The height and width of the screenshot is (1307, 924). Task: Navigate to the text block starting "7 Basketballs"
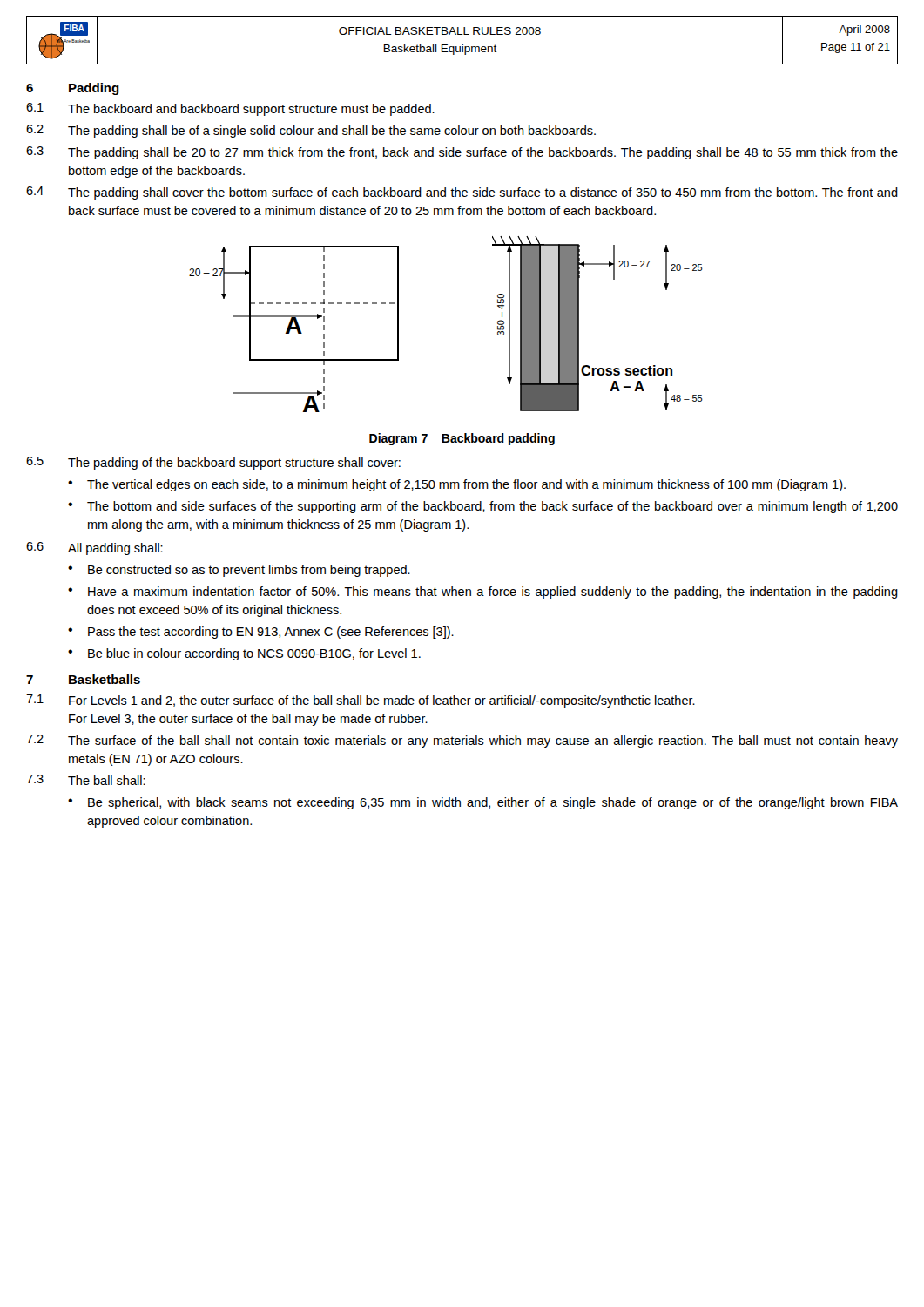click(x=83, y=679)
